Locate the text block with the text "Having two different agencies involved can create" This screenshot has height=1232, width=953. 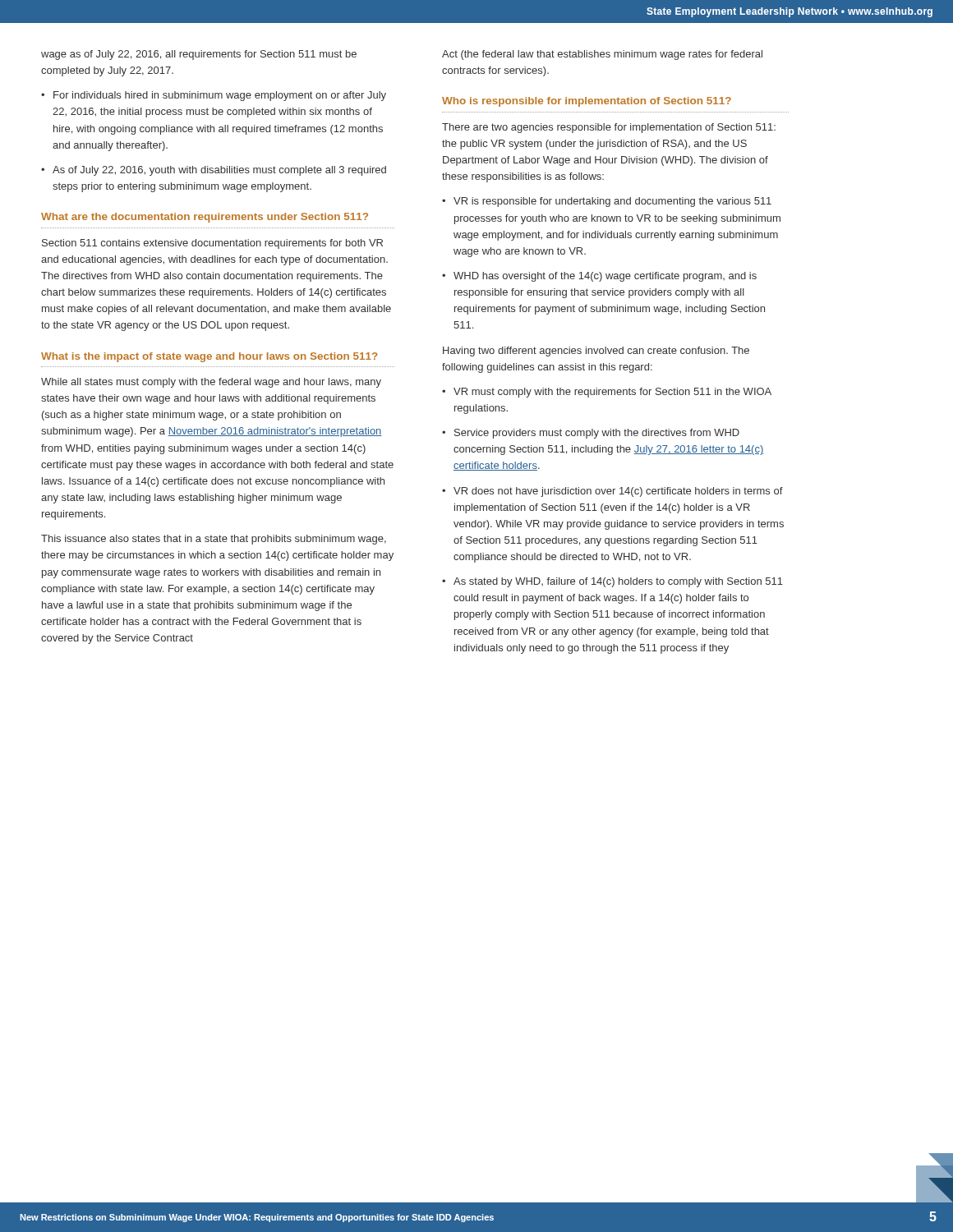pyautogui.click(x=596, y=358)
